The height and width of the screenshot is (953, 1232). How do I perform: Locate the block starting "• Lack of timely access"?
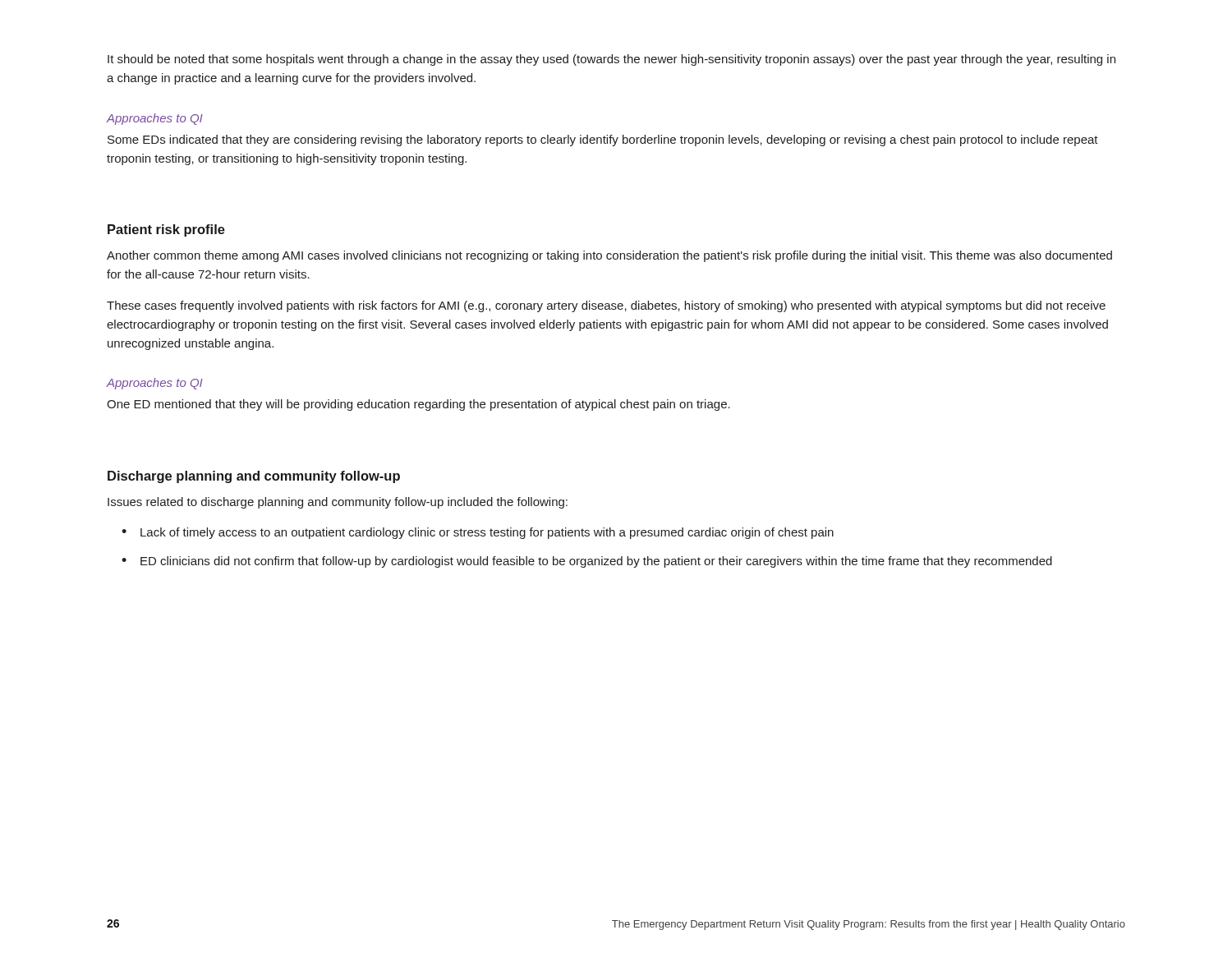pos(623,532)
